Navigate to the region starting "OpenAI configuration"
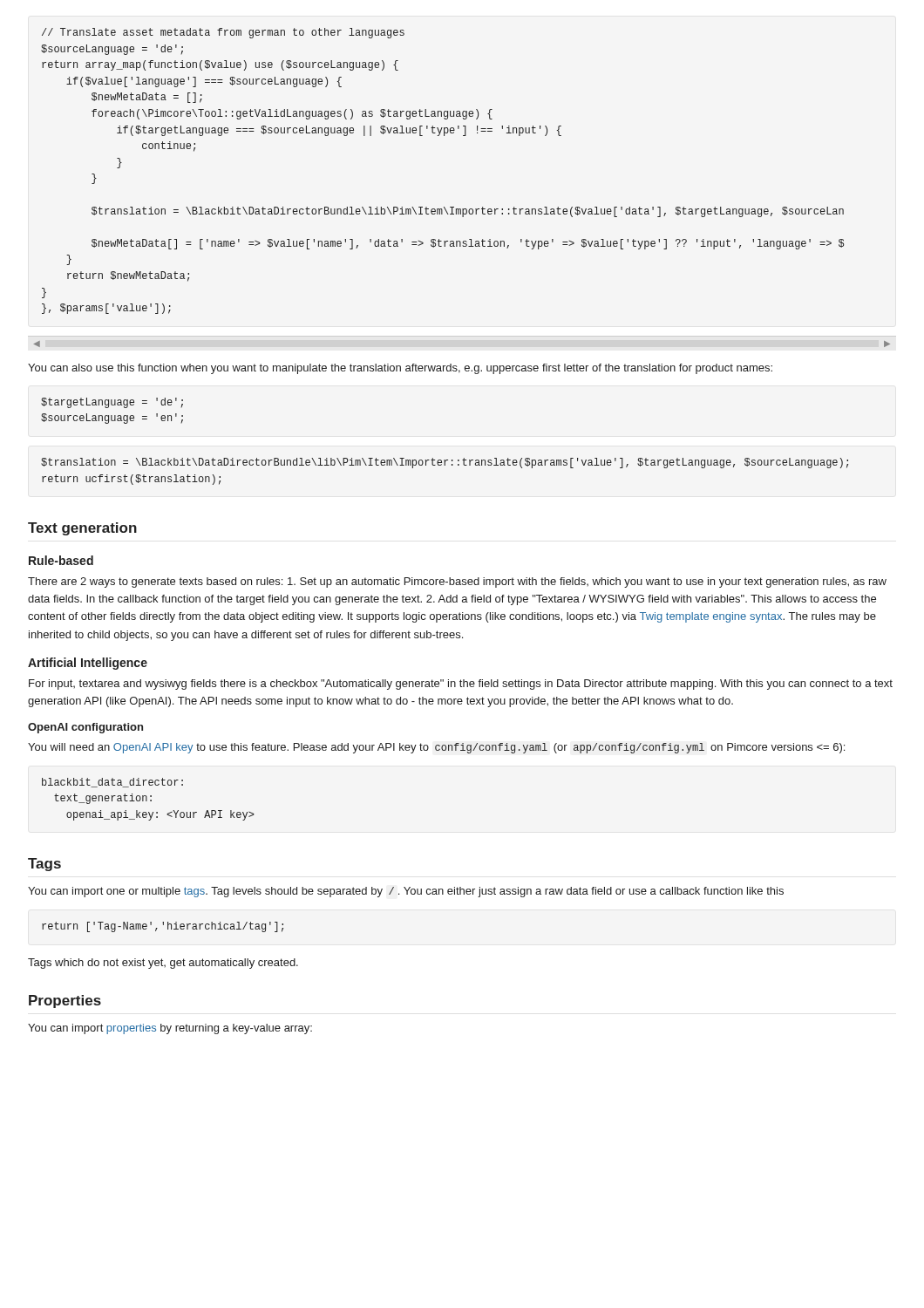The height and width of the screenshot is (1308, 924). [86, 727]
